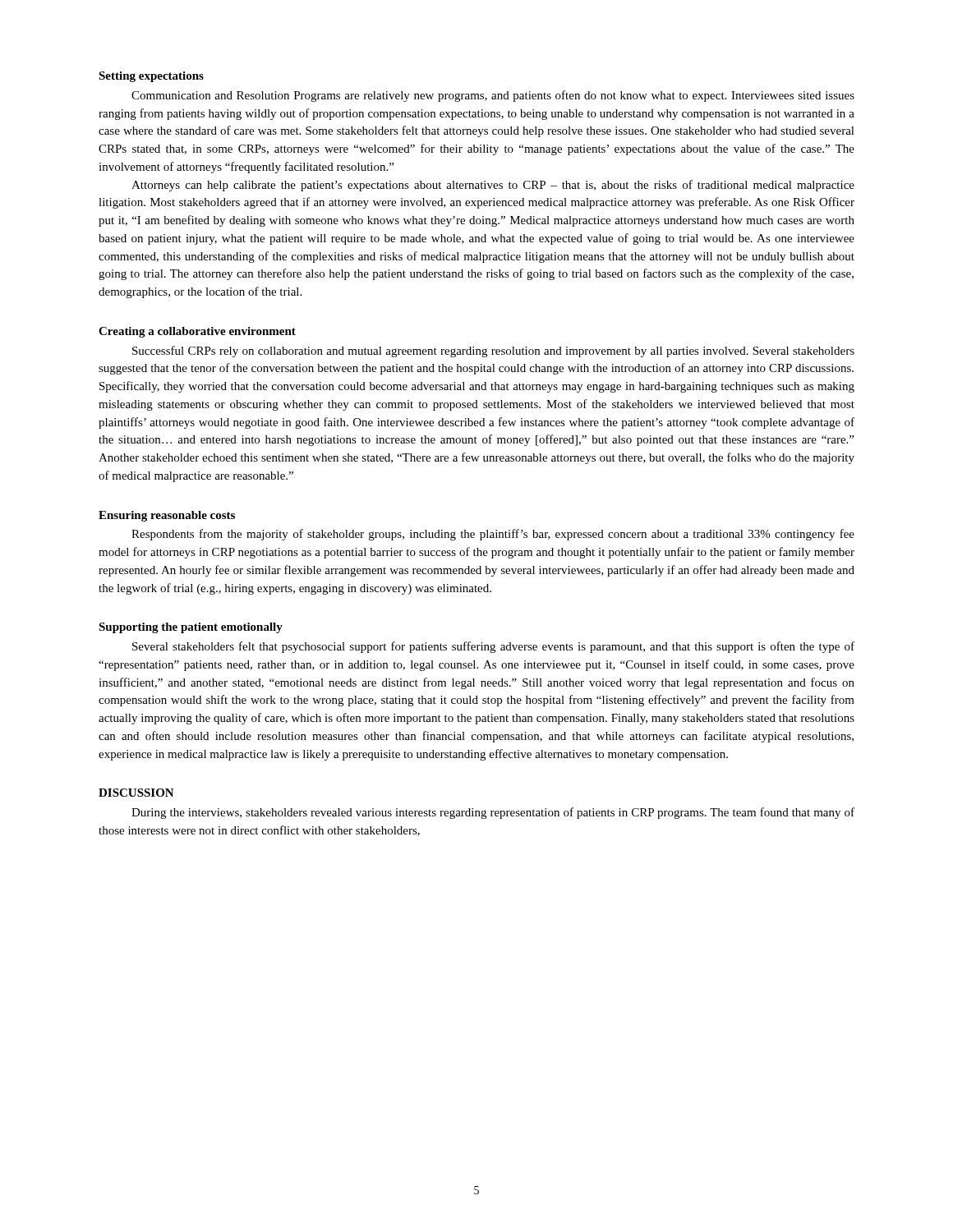Click the passage that begins "During the interviews, stakeholders revealed various interests"
The height and width of the screenshot is (1232, 953).
[x=476, y=822]
